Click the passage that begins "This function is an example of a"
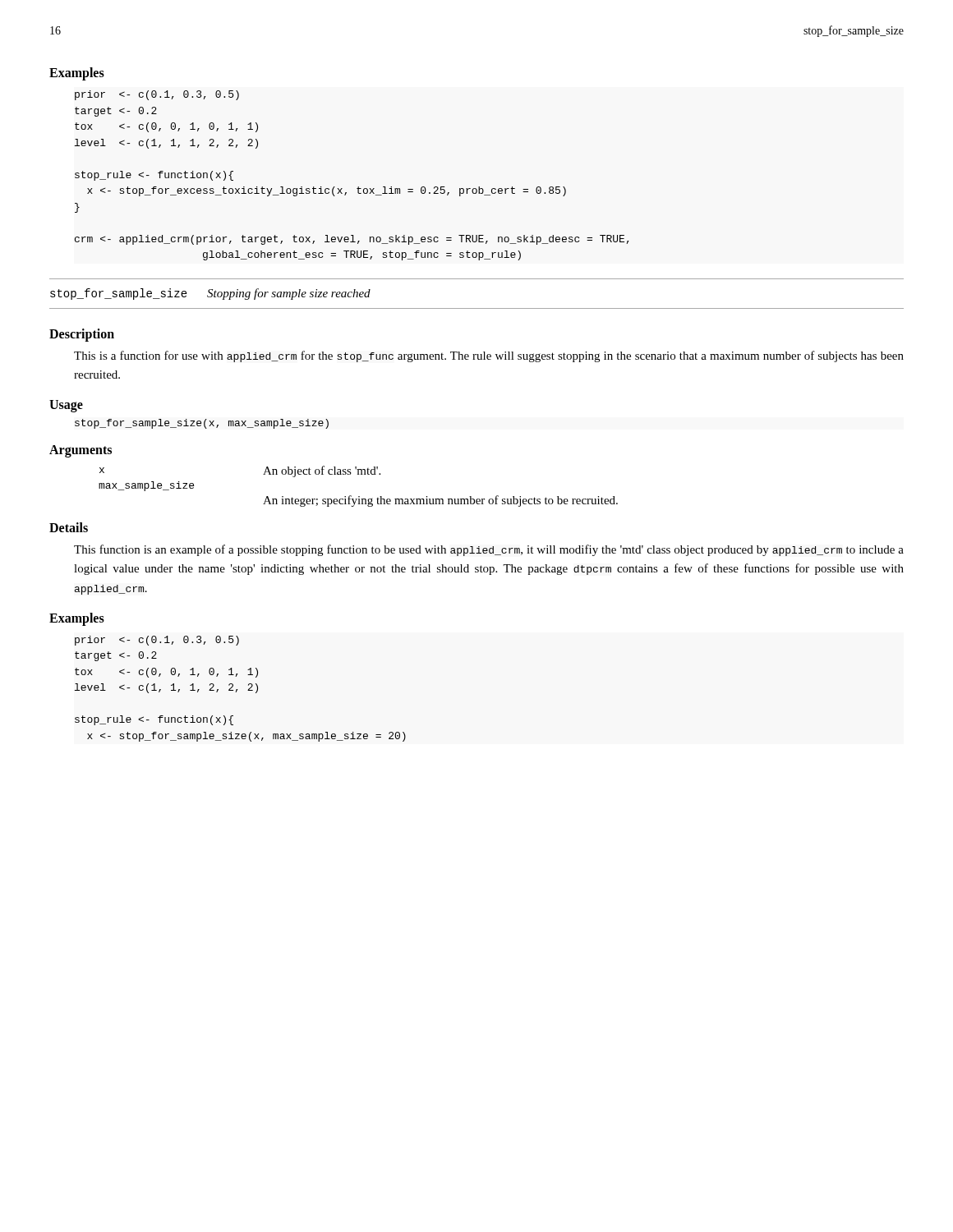 [489, 569]
